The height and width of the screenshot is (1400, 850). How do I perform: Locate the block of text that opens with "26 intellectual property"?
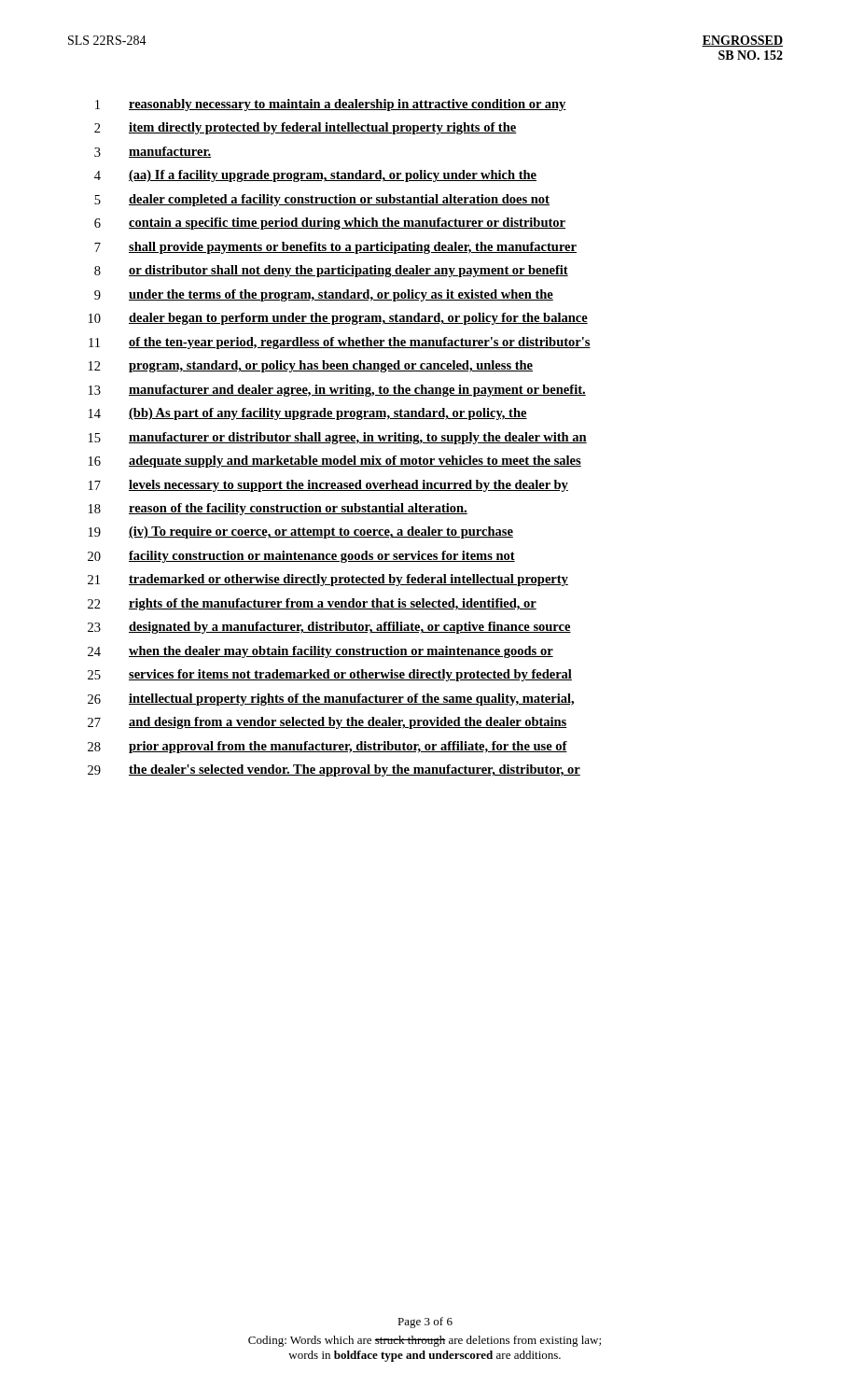[425, 699]
